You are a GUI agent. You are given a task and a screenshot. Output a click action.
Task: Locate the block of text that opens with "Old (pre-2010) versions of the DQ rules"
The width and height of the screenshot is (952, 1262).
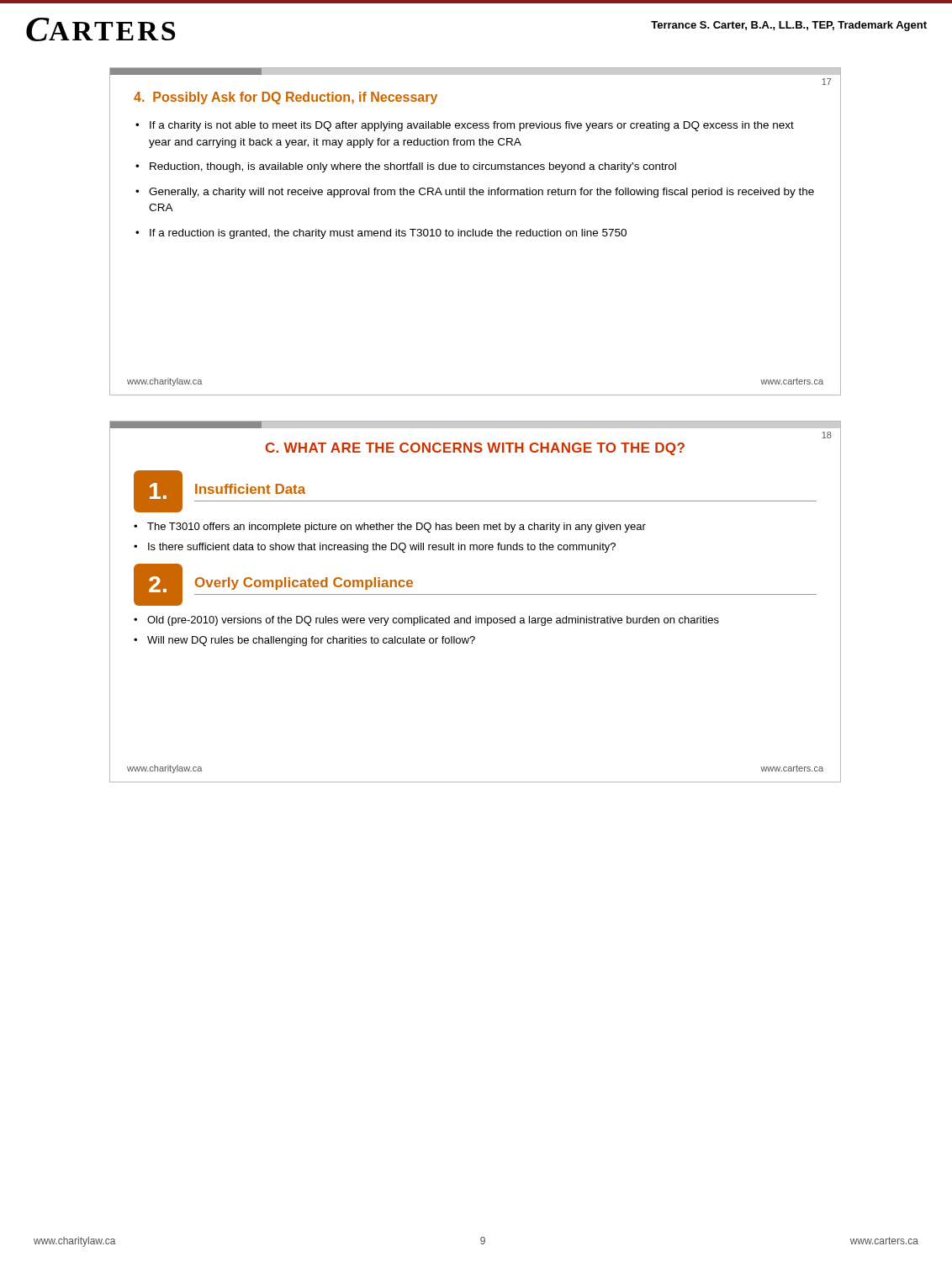pyautogui.click(x=433, y=620)
